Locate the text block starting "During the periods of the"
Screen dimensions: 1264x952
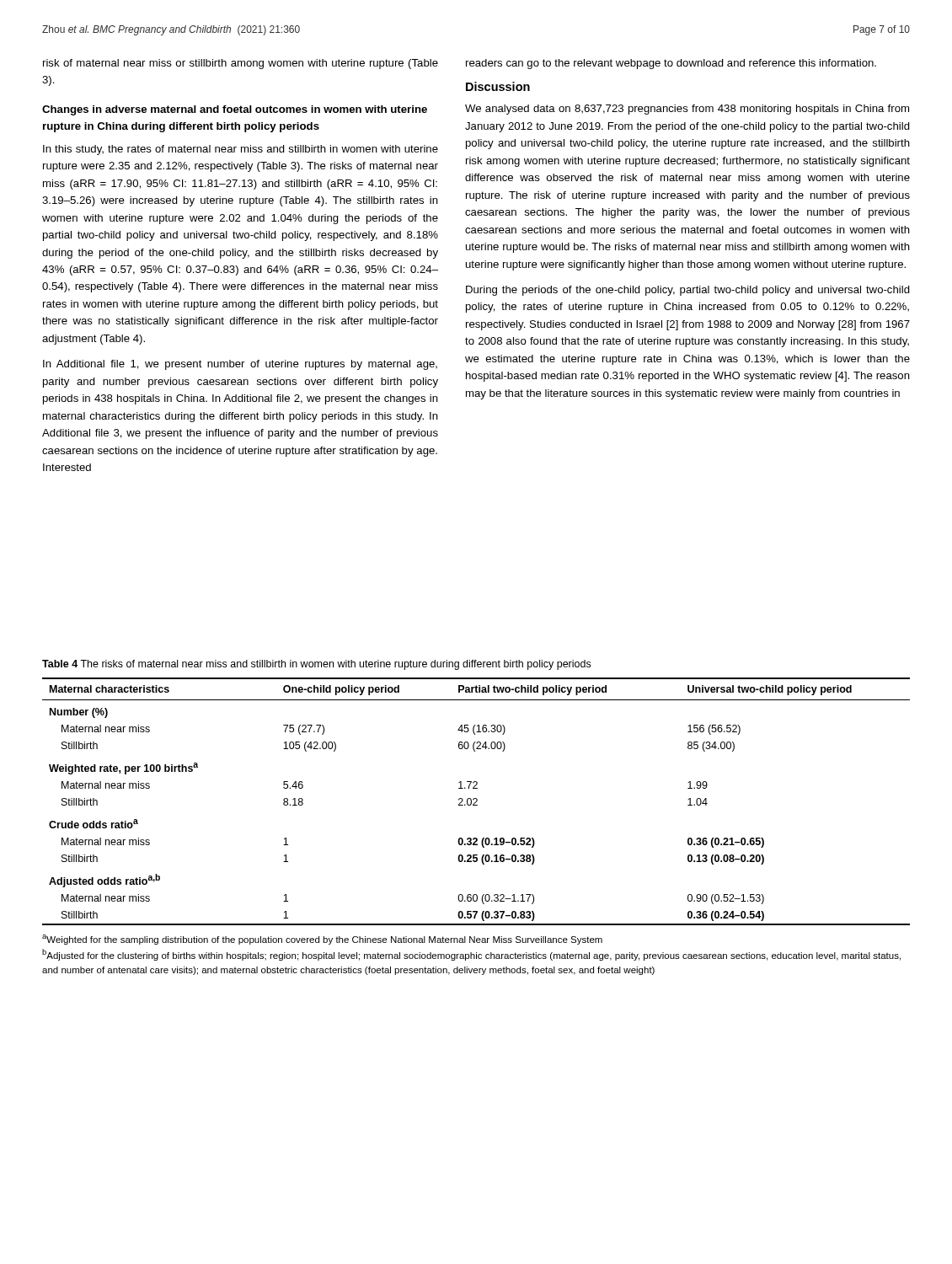point(687,341)
